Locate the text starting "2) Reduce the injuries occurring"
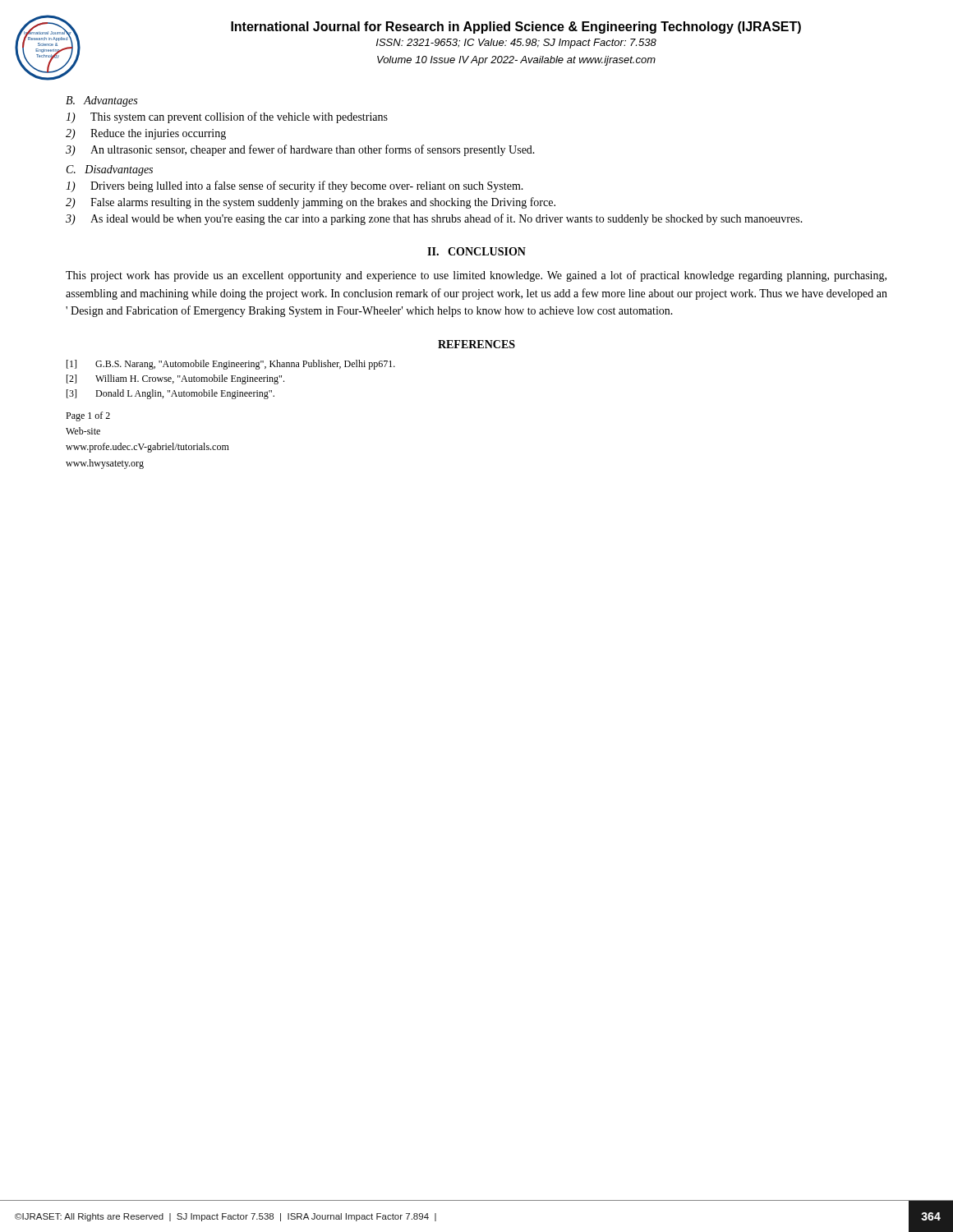Screen dimensions: 1232x953 click(146, 134)
